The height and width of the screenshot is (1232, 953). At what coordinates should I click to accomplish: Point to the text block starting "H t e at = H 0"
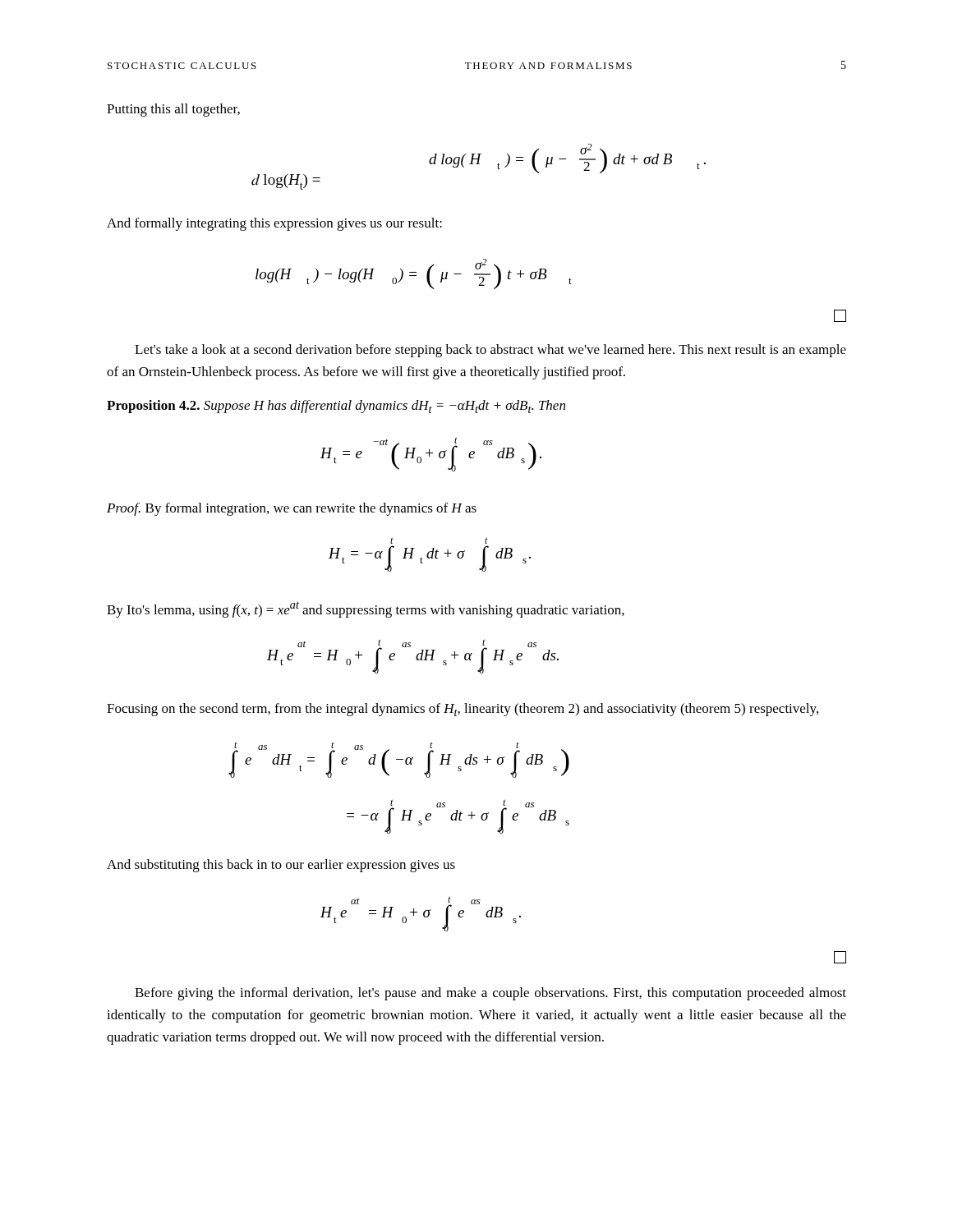tap(476, 656)
